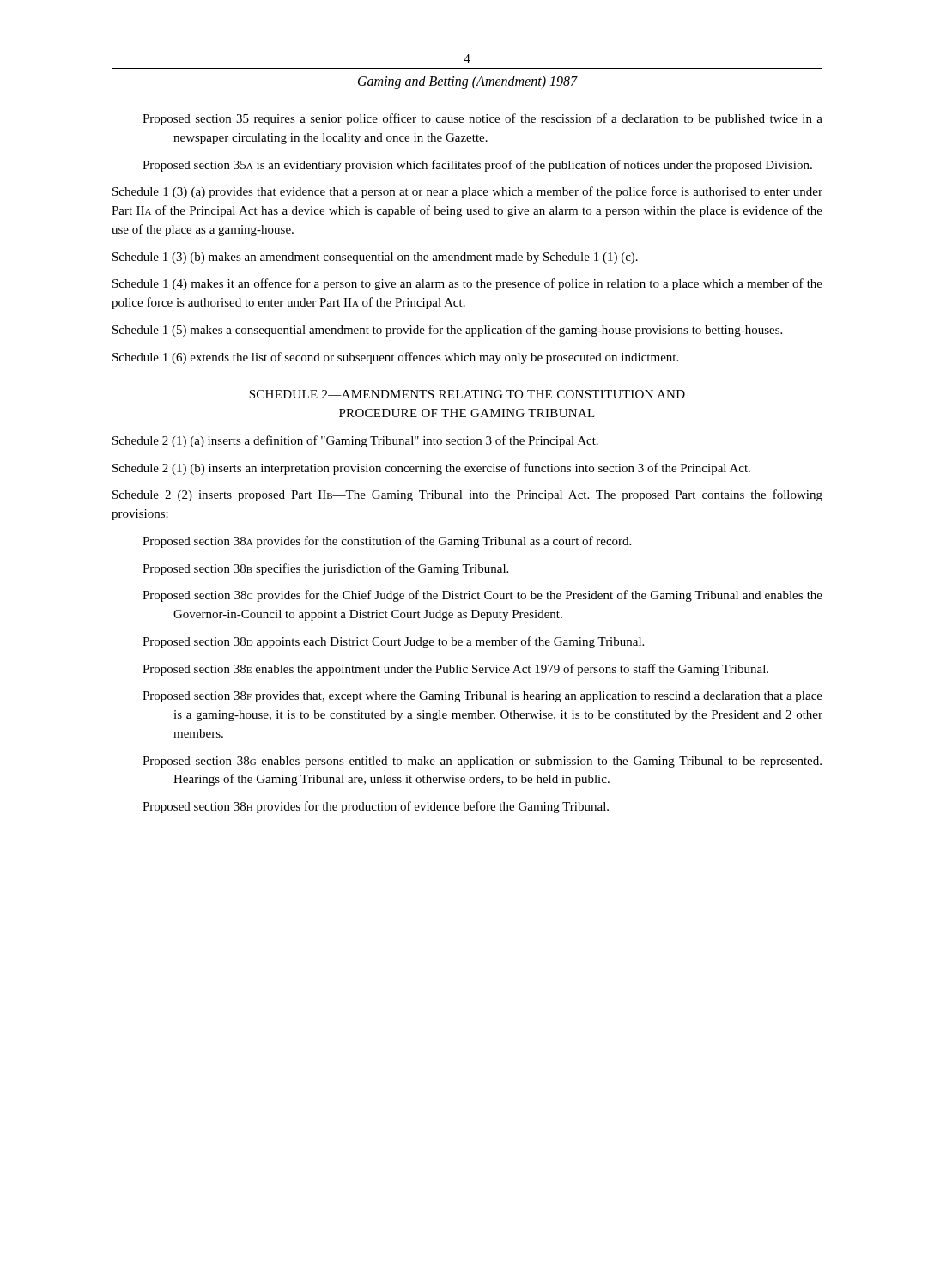The image size is (934, 1288).
Task: Click the passage that begins "Proposed section 38c provides for the Chief Judge"
Action: 482,605
